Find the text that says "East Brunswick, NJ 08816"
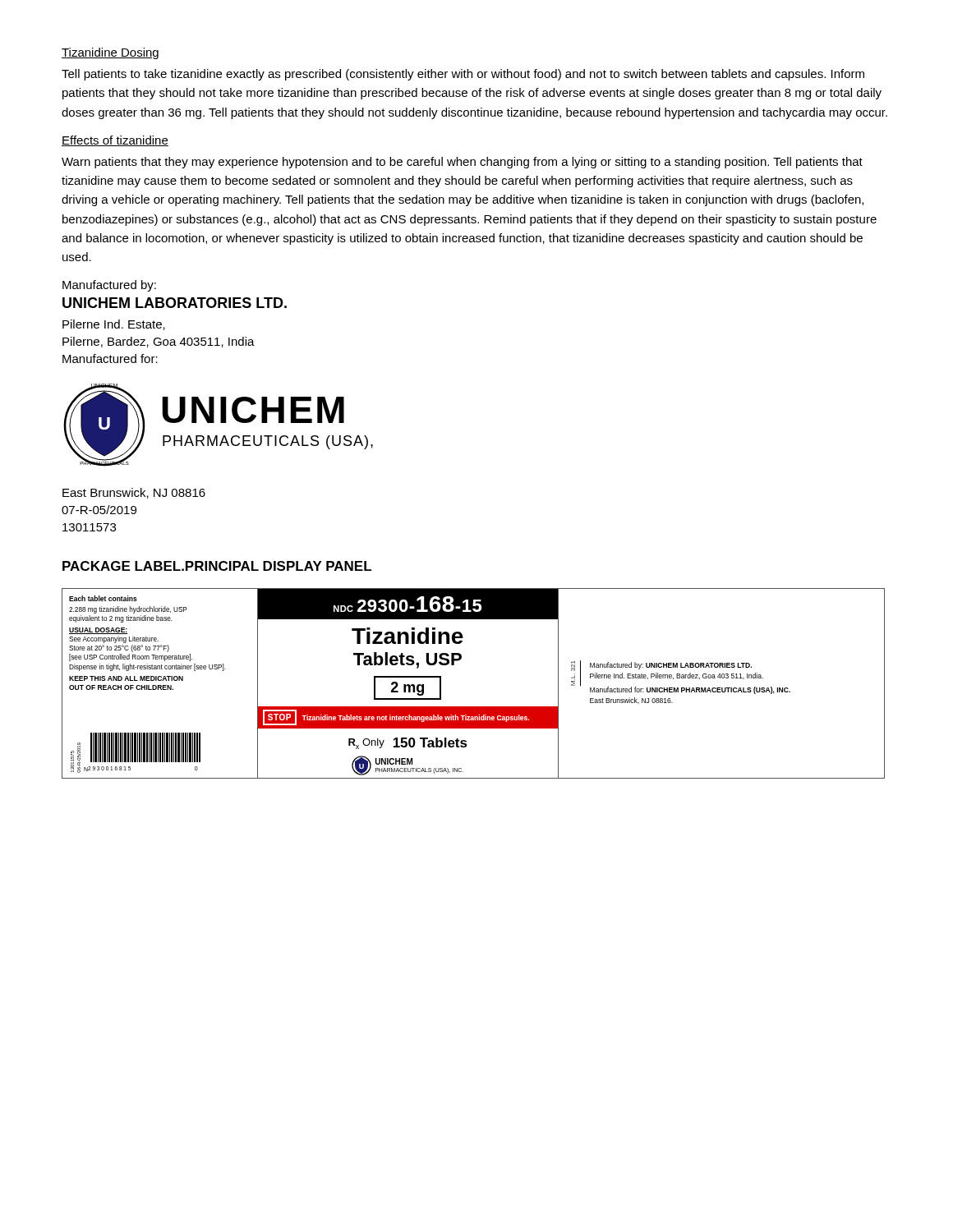This screenshot has width=953, height=1232. coord(134,493)
